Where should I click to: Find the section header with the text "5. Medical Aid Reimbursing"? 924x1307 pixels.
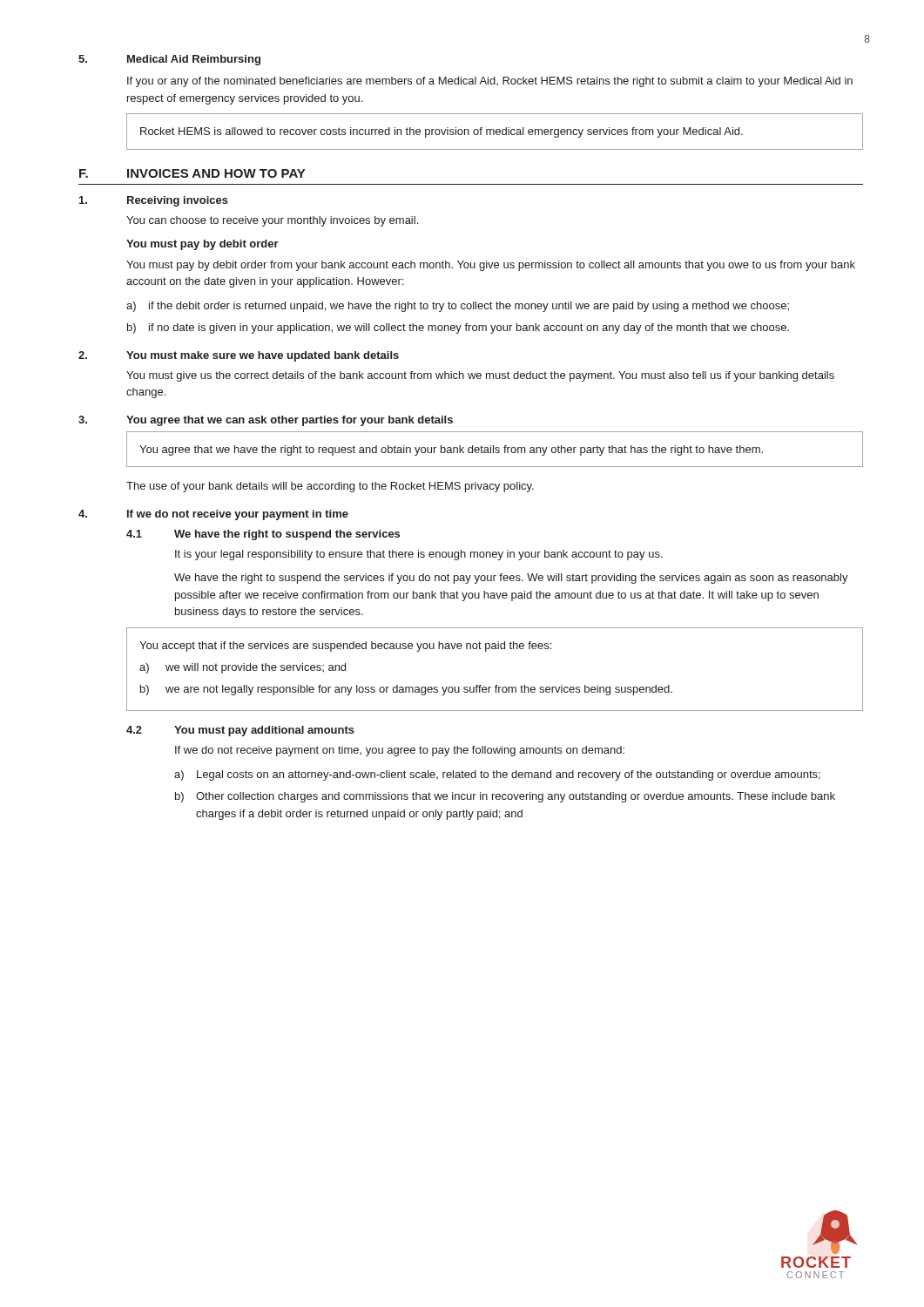(x=170, y=59)
